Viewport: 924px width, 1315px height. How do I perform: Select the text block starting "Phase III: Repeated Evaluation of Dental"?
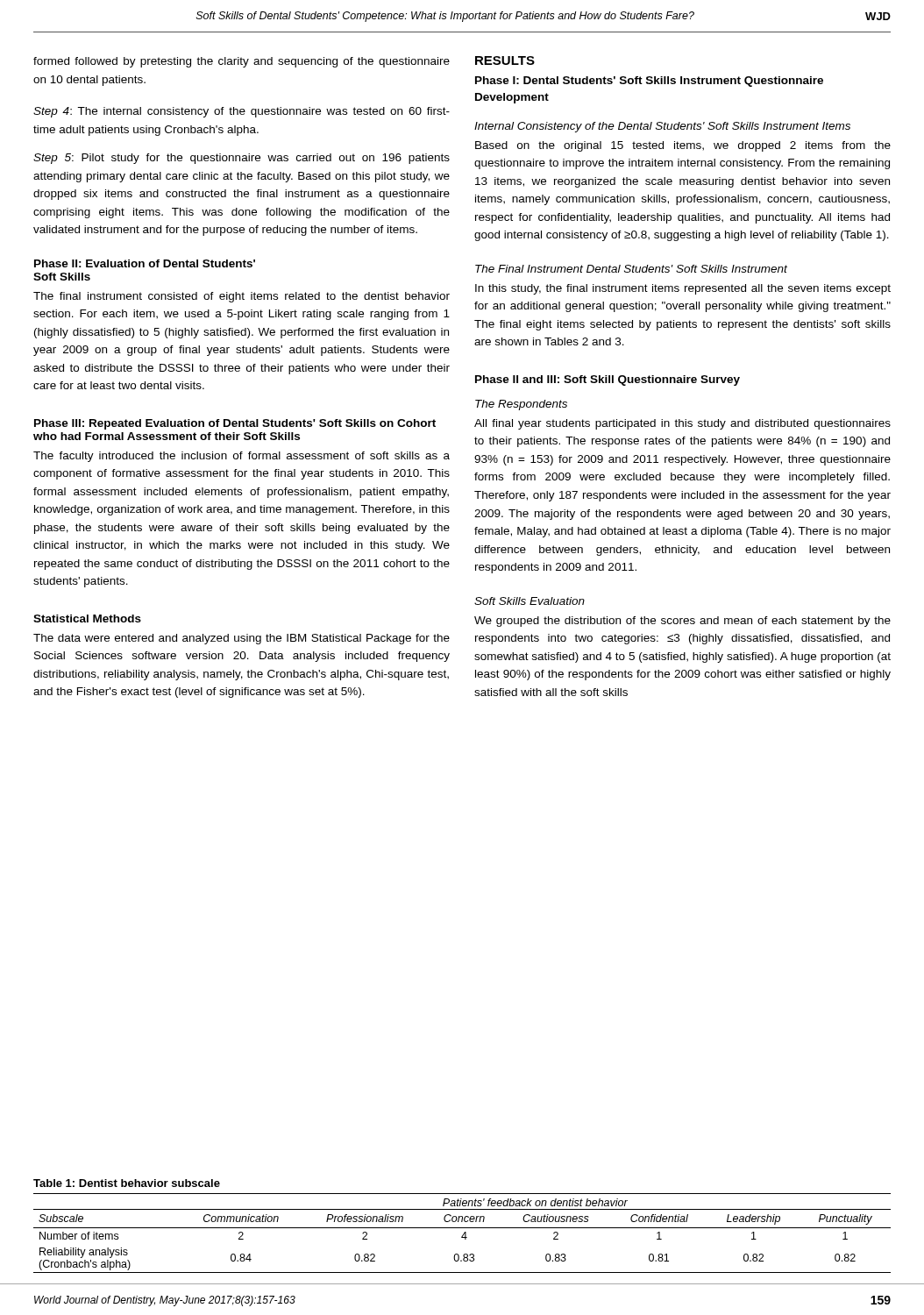pyautogui.click(x=235, y=429)
